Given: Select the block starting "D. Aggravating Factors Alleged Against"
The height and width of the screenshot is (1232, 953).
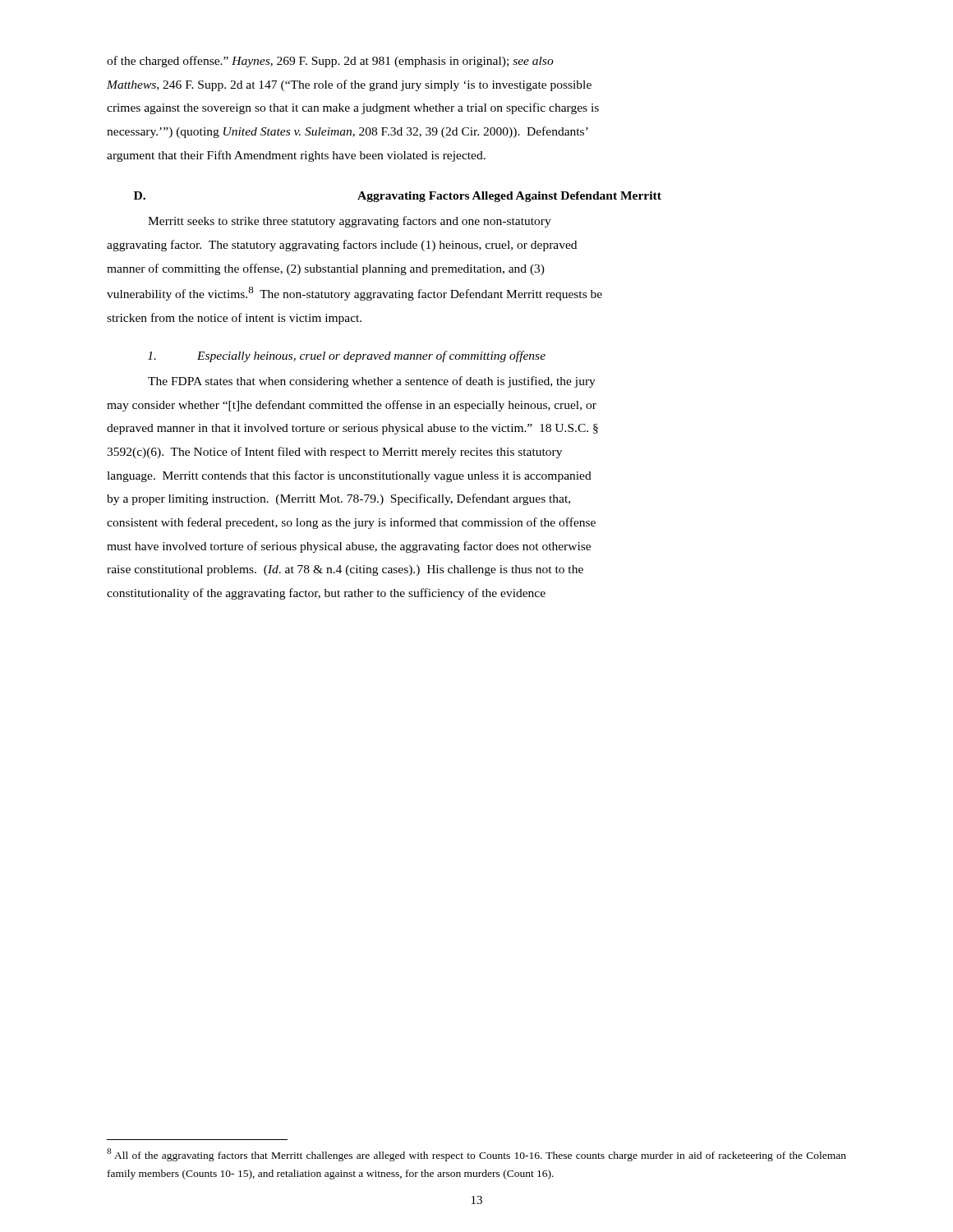Looking at the screenshot, I should (x=476, y=196).
